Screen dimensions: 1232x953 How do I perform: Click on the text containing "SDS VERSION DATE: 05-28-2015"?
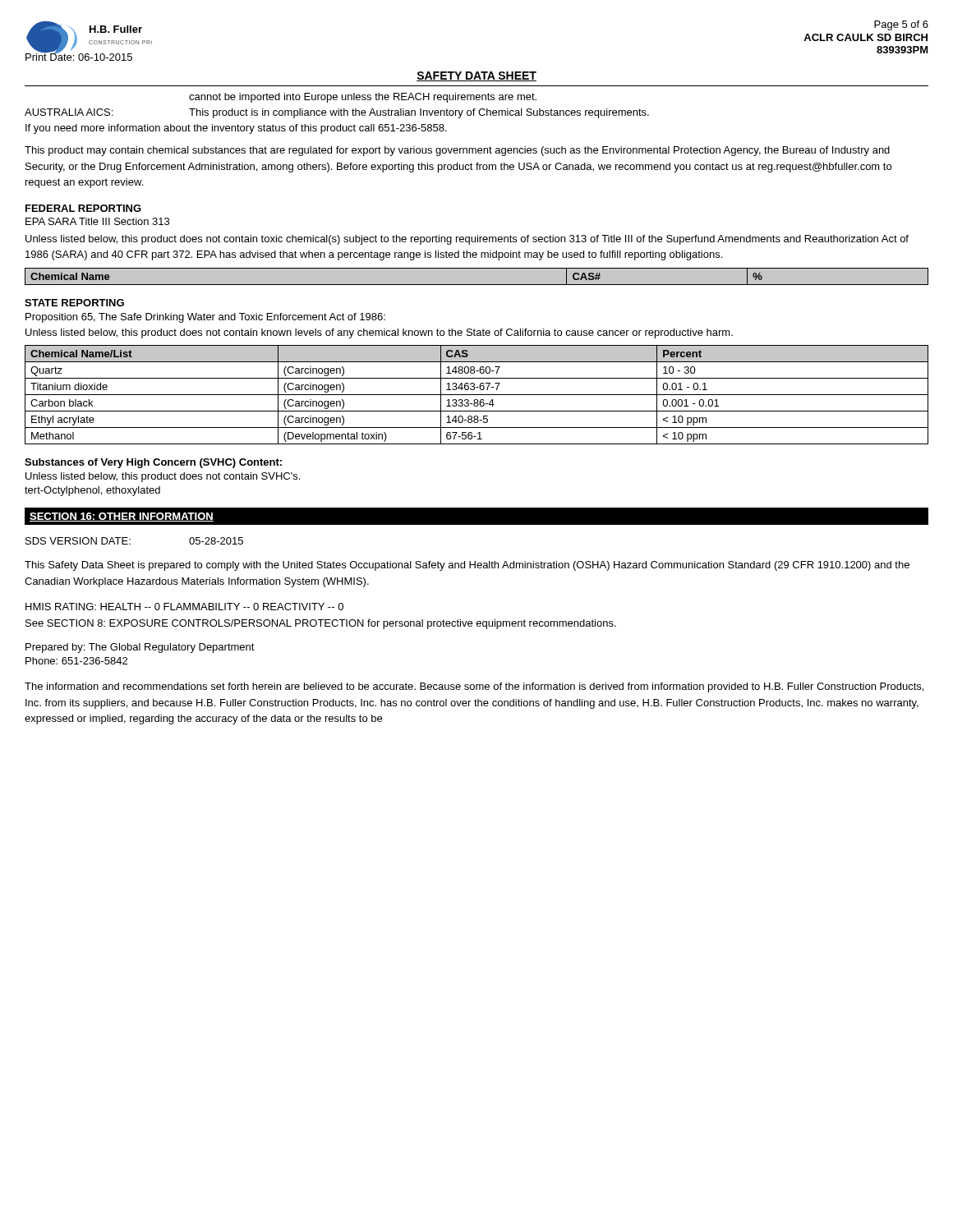coord(134,541)
